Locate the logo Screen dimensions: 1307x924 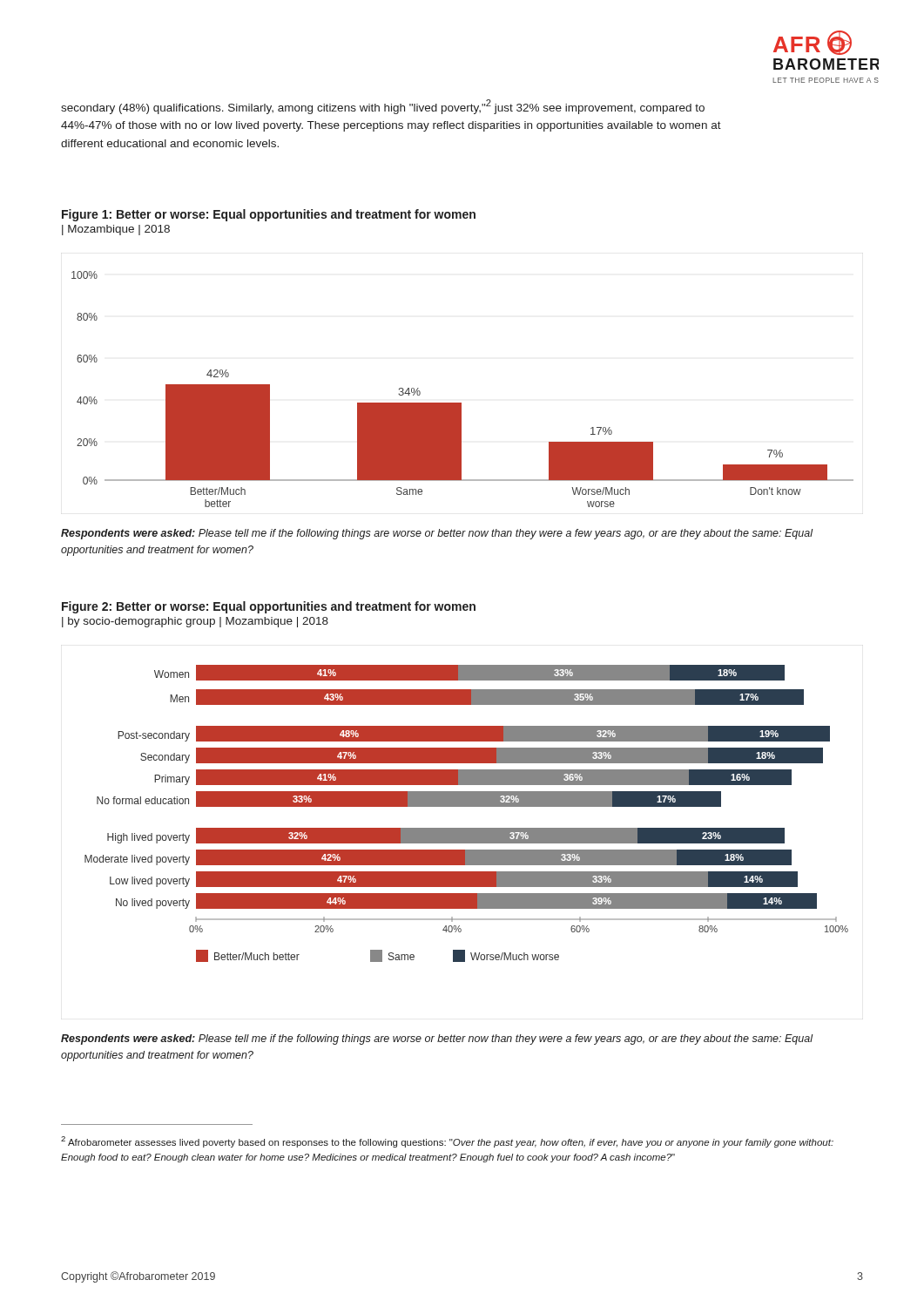pos(822,58)
